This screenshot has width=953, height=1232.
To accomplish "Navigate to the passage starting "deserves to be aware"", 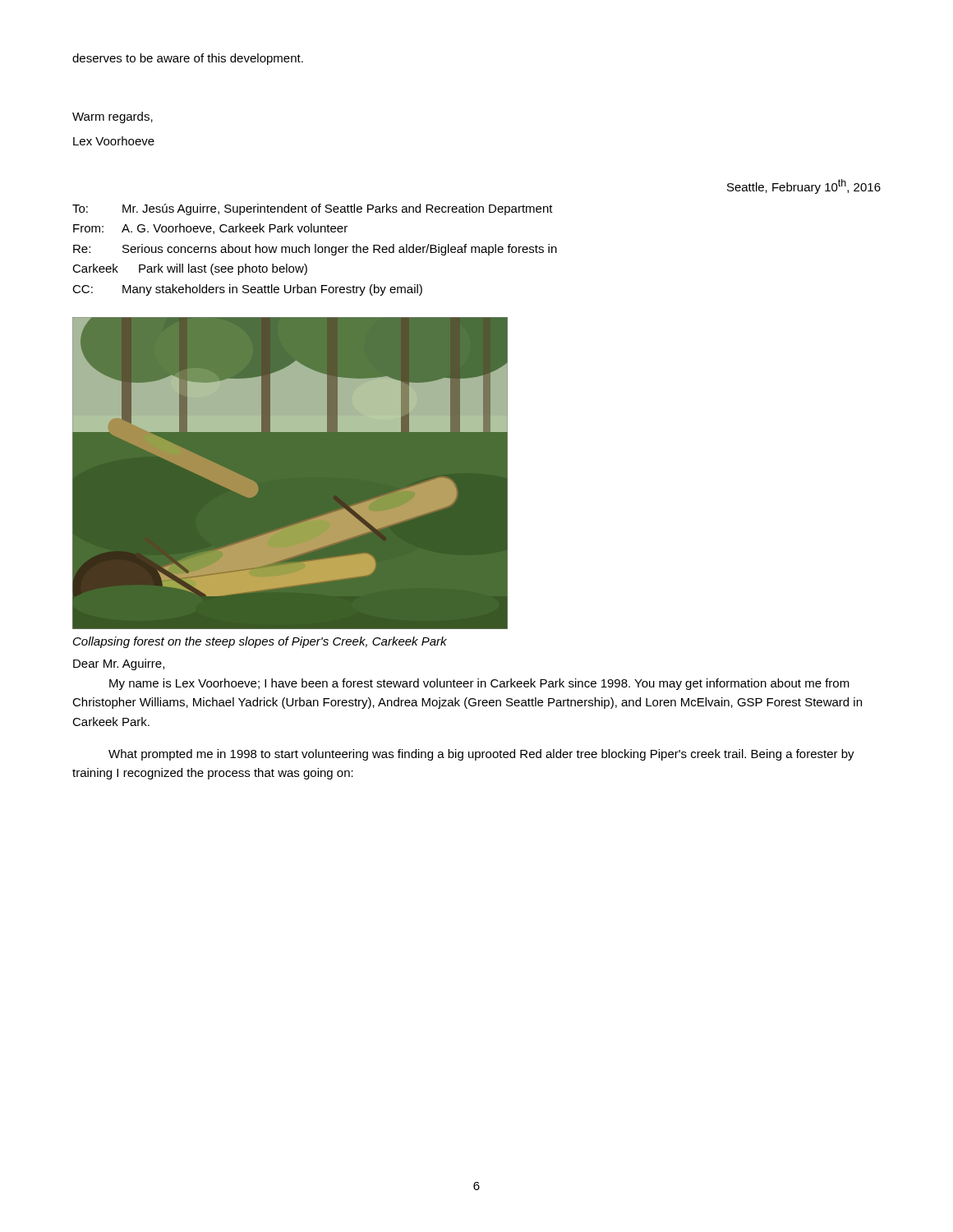I will [188, 58].
